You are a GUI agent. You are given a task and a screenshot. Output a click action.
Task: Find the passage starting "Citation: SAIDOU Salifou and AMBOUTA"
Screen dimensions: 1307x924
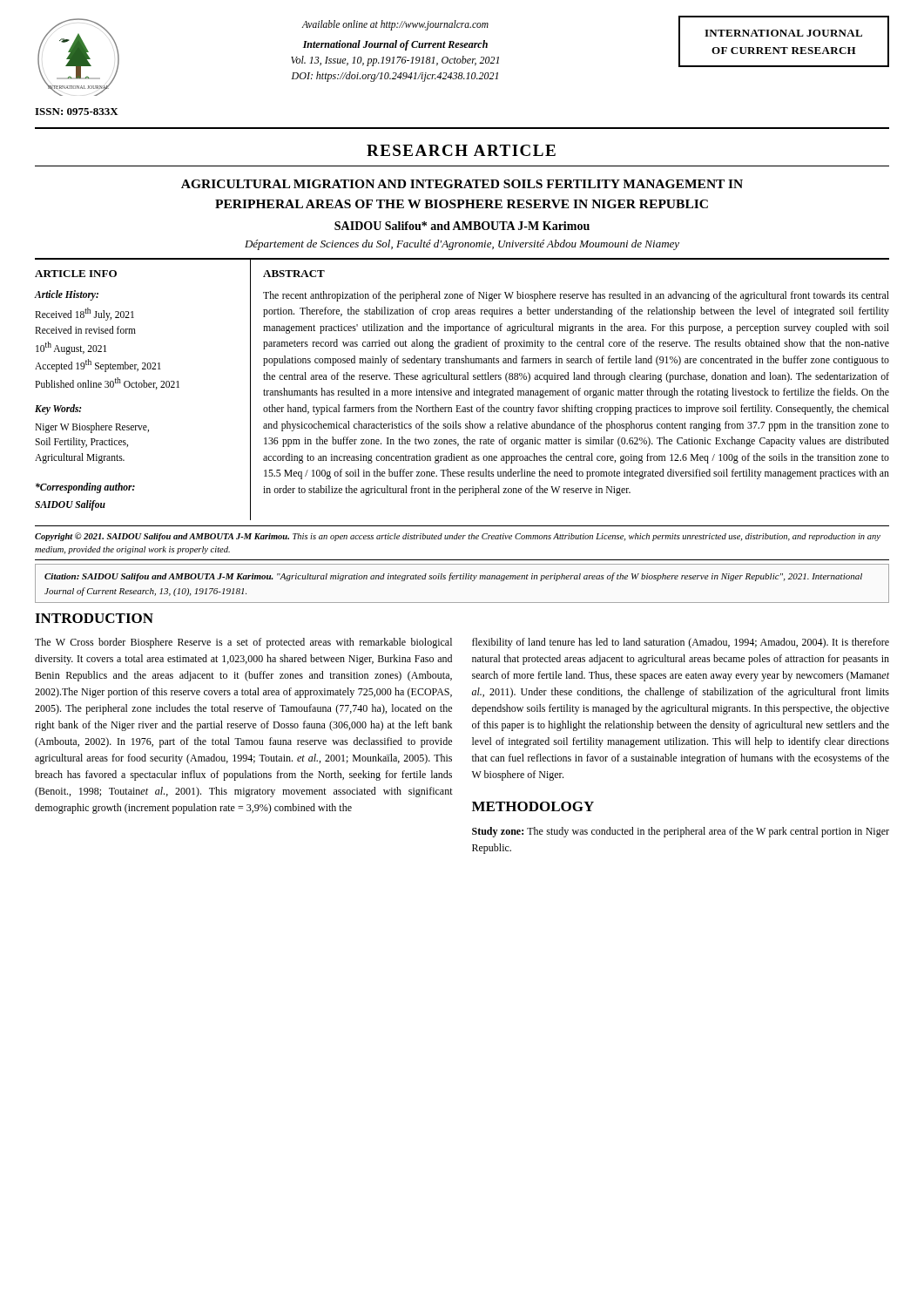453,583
